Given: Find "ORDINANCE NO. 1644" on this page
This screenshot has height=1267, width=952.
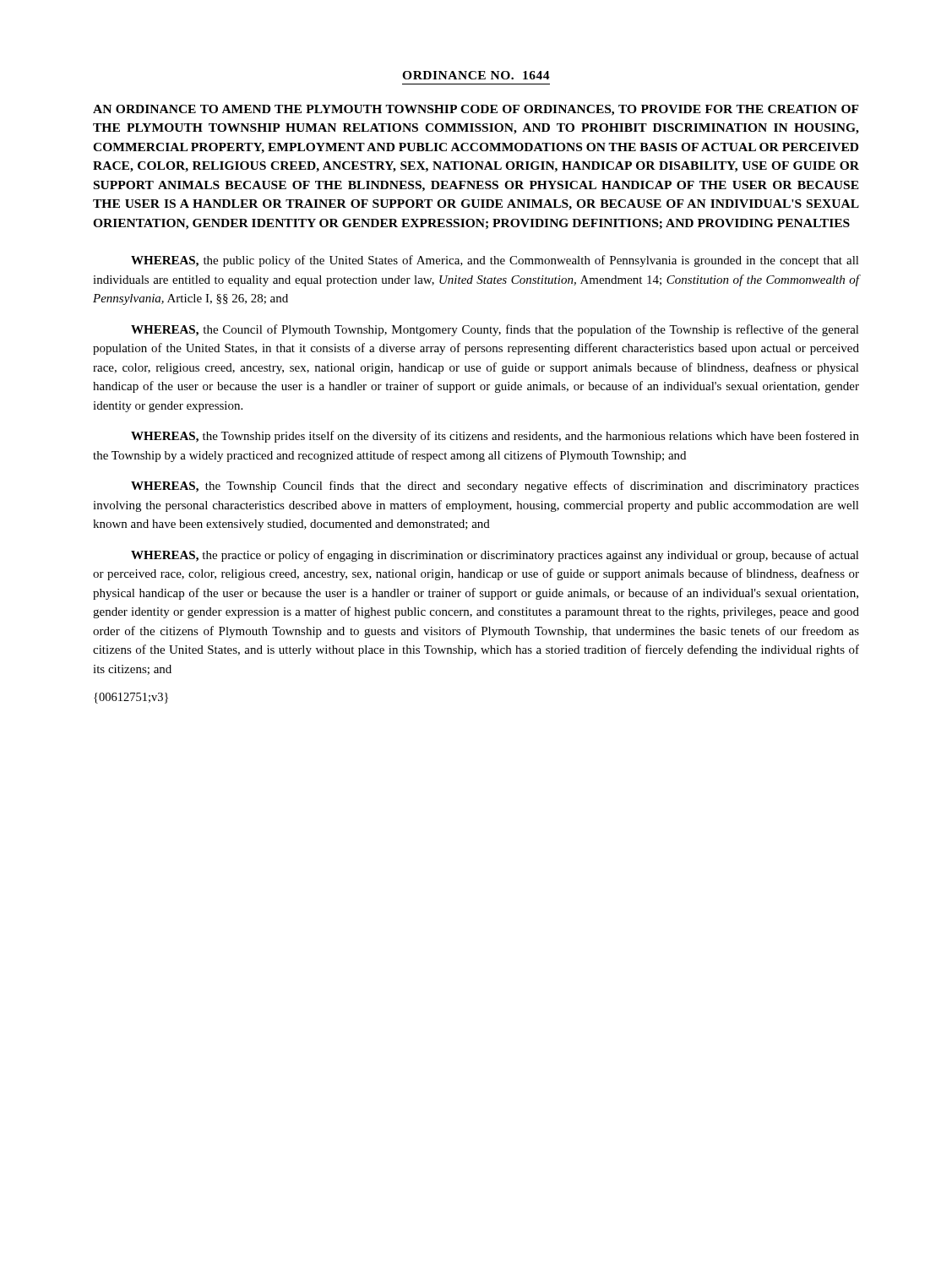Looking at the screenshot, I should pyautogui.click(x=476, y=76).
